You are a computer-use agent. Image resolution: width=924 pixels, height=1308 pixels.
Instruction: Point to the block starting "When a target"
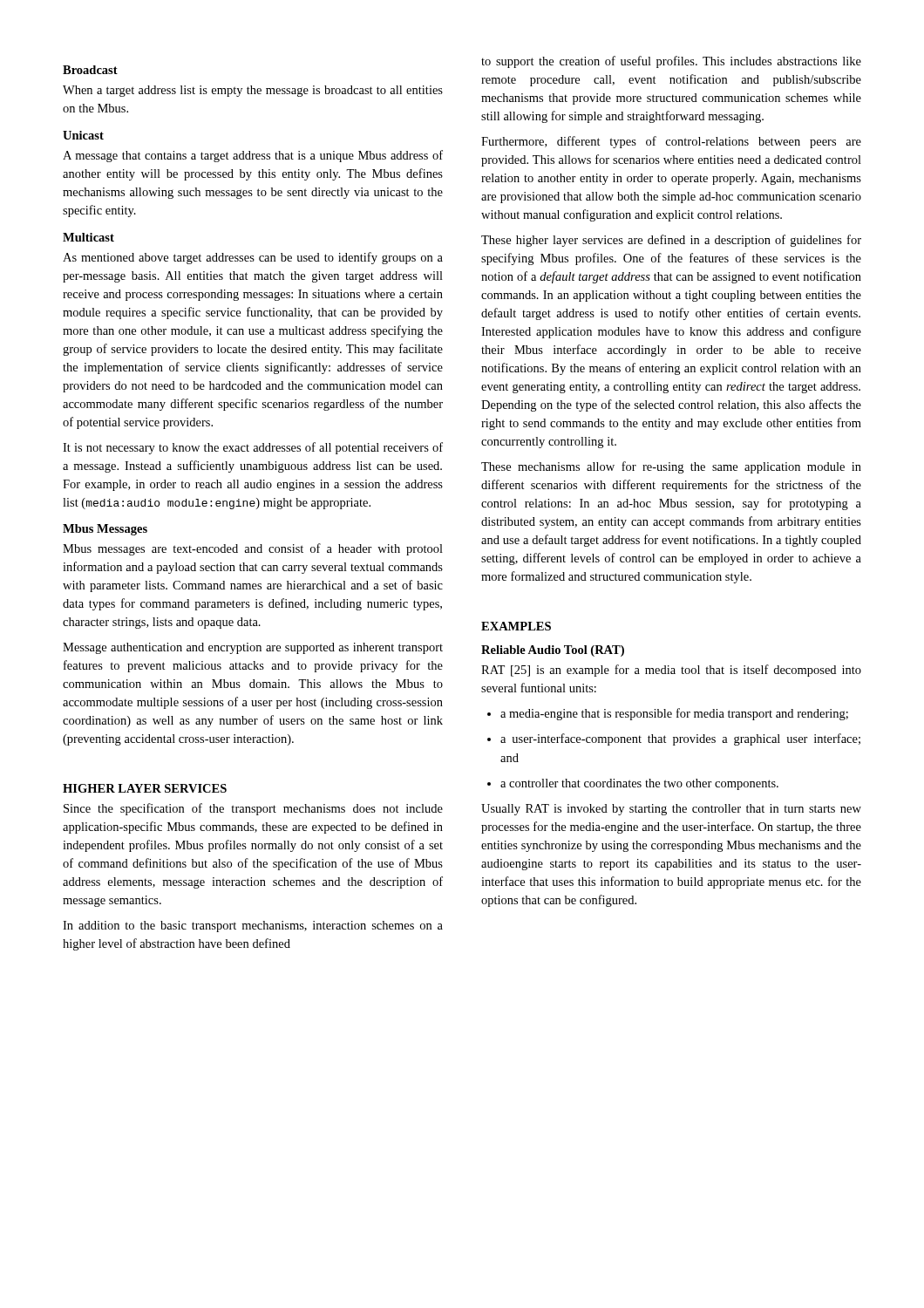pos(253,99)
